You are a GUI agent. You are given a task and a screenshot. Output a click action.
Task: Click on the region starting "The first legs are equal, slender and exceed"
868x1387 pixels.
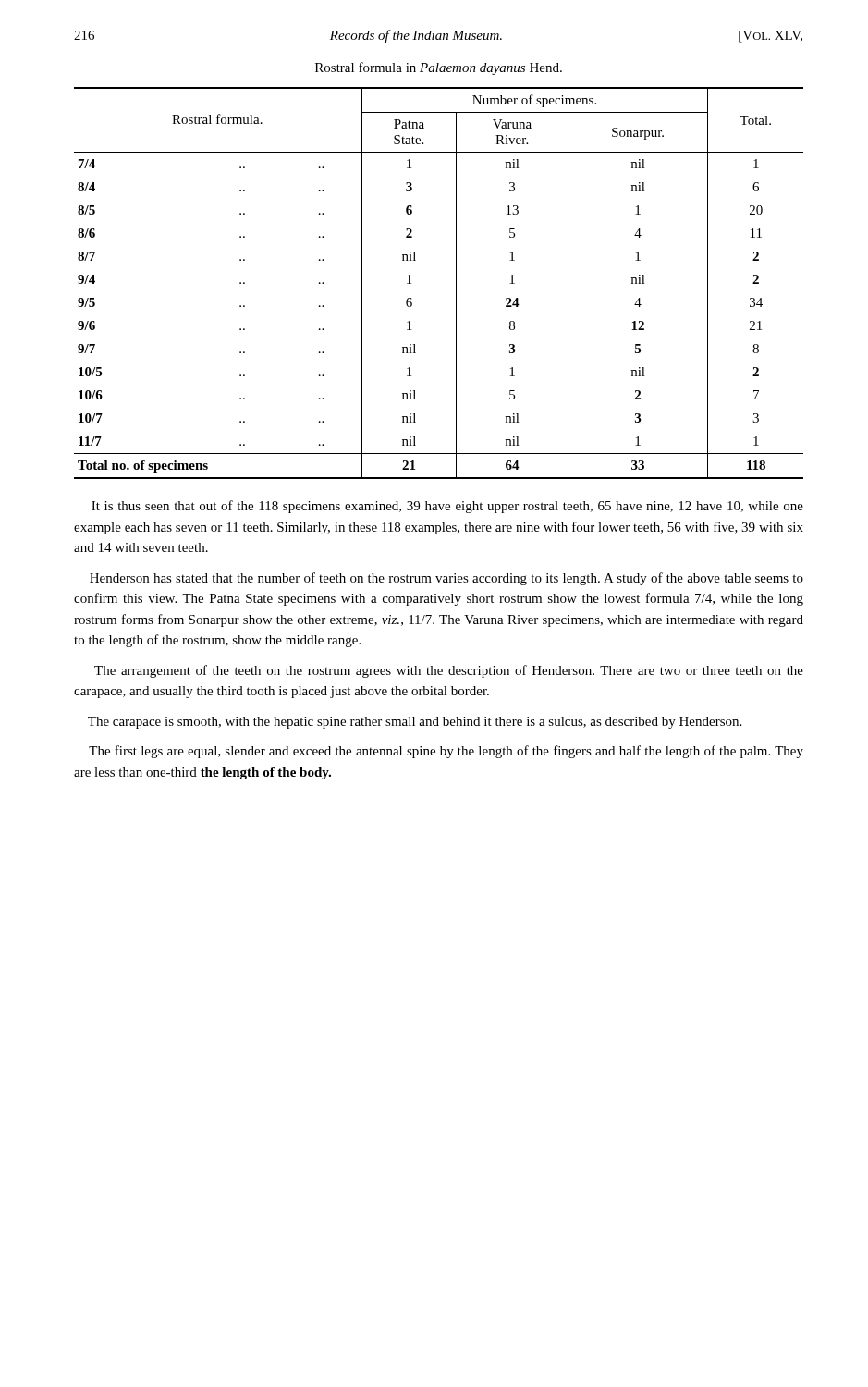click(x=439, y=761)
